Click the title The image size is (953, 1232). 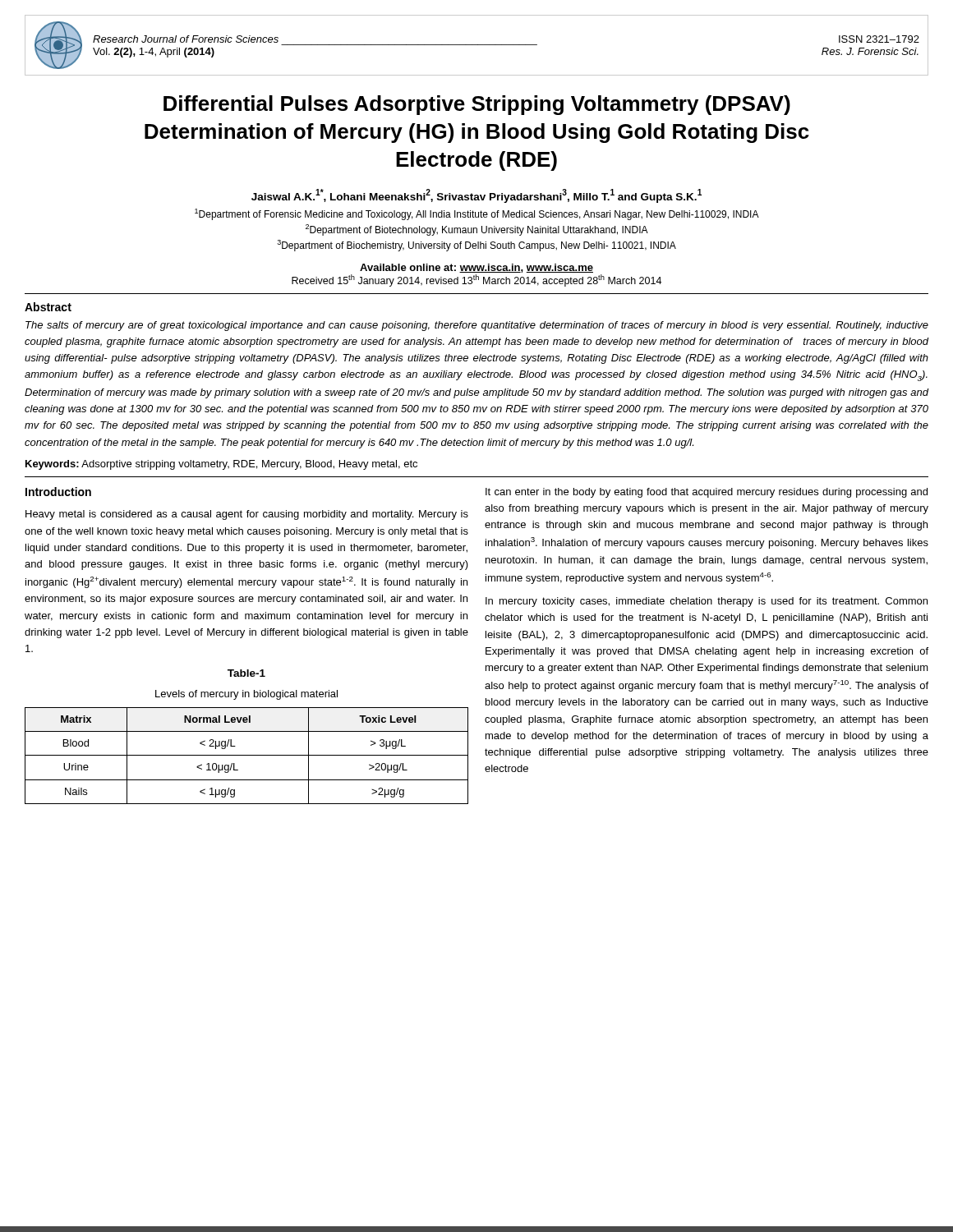pyautogui.click(x=476, y=132)
